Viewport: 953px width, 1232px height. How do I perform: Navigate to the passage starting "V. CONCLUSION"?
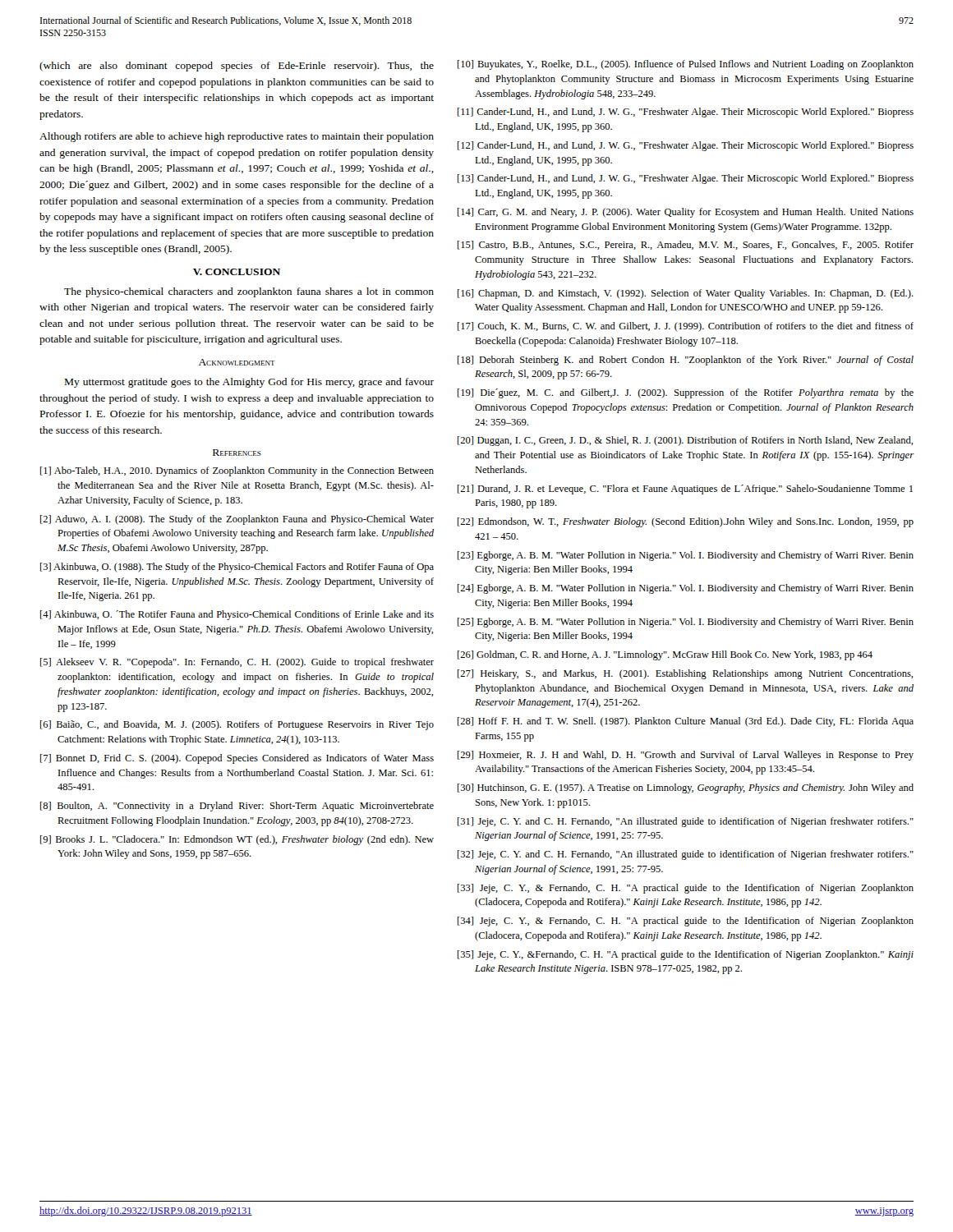coord(237,271)
